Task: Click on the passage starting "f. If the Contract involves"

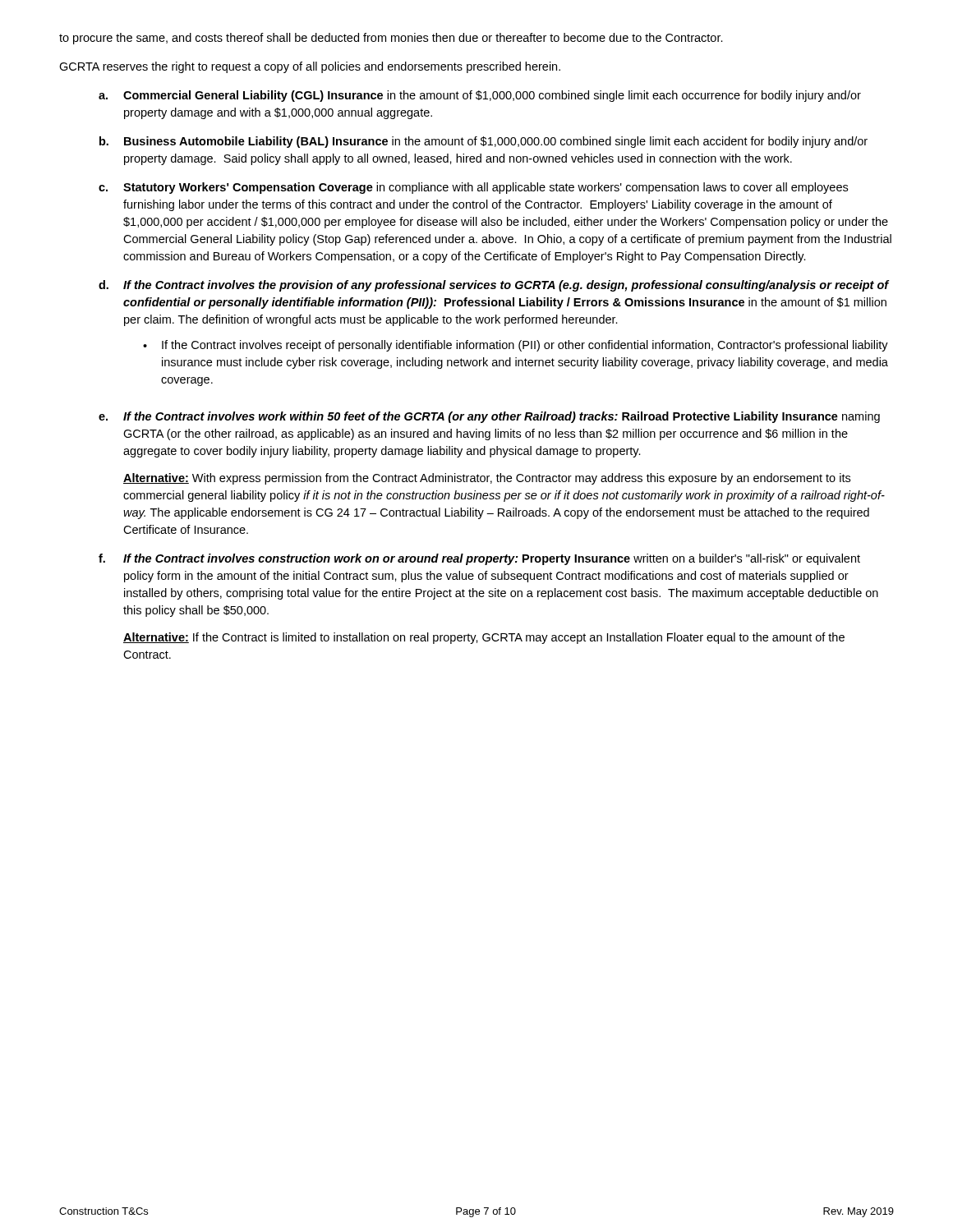Action: tap(496, 607)
